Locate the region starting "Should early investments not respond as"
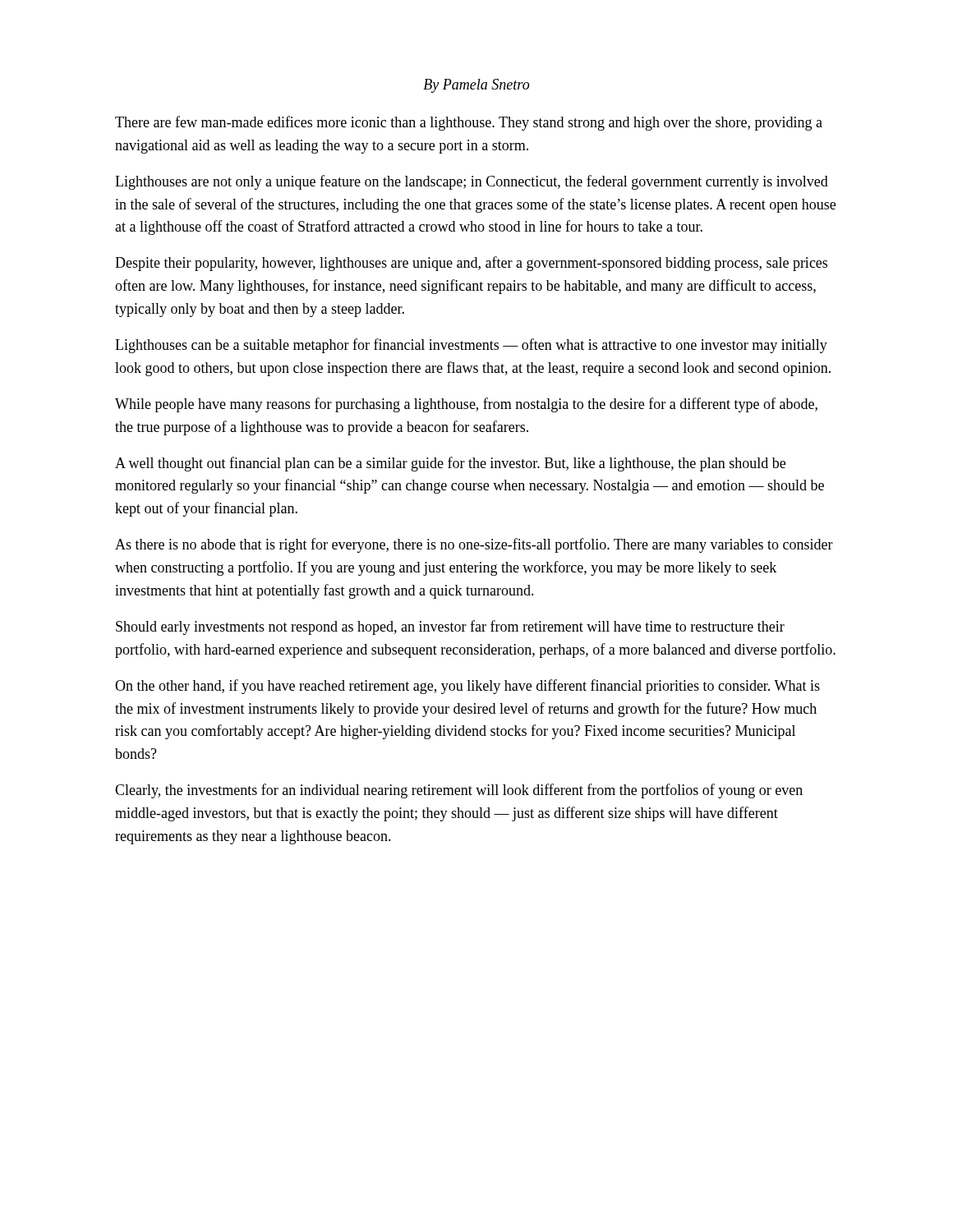 pos(476,638)
